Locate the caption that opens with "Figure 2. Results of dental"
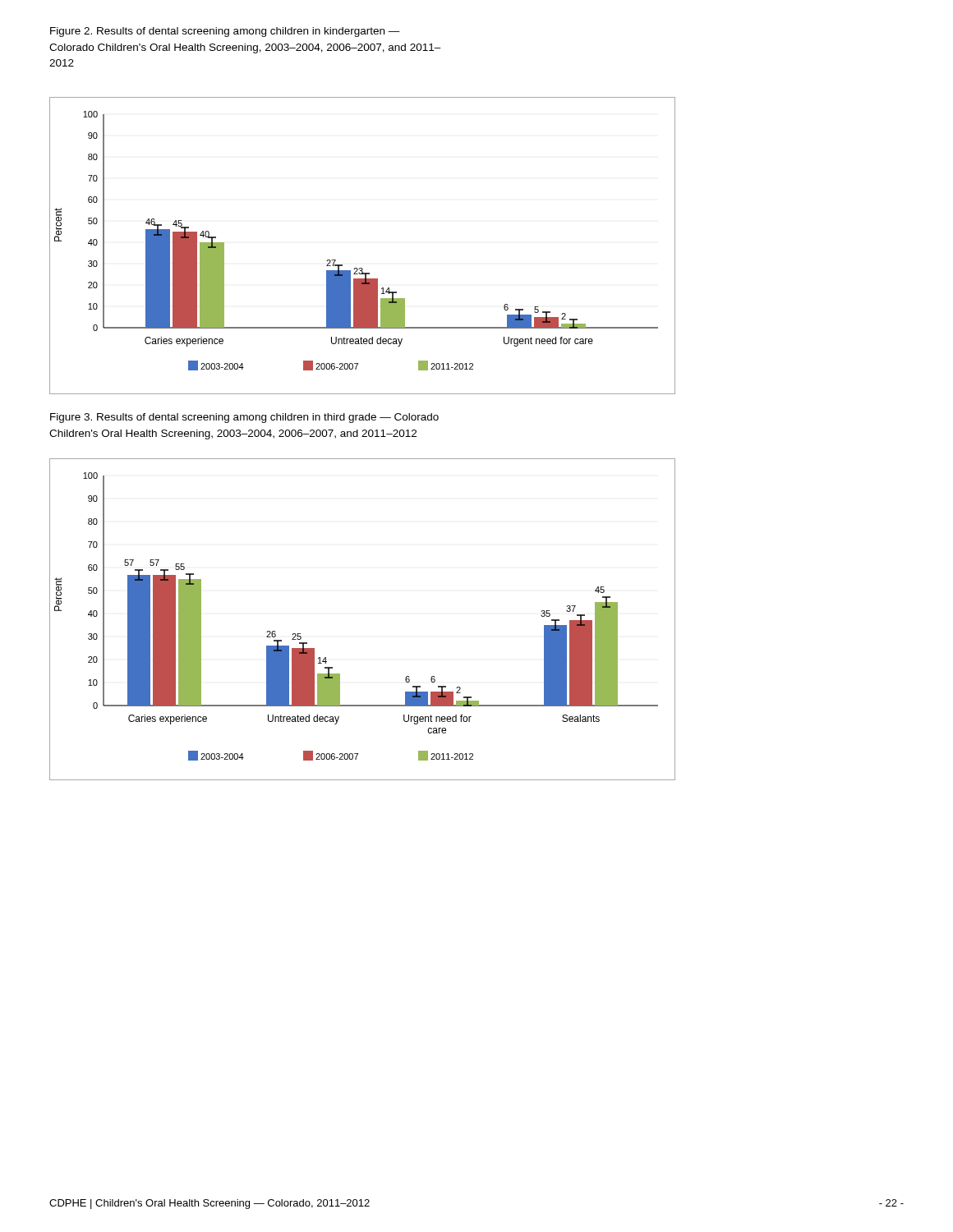This screenshot has height=1232, width=953. (x=245, y=47)
